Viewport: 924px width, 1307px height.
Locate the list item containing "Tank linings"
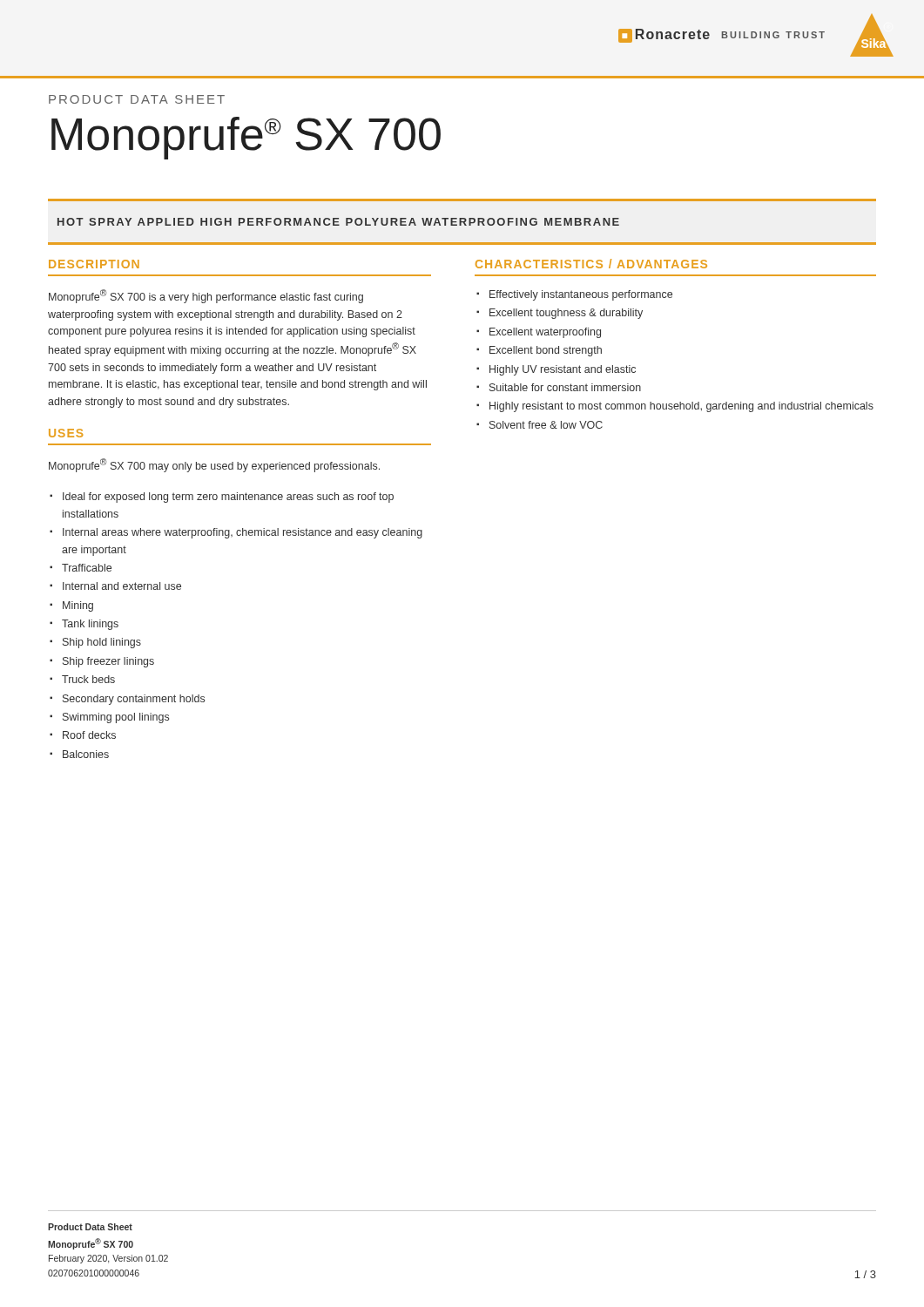pos(90,624)
